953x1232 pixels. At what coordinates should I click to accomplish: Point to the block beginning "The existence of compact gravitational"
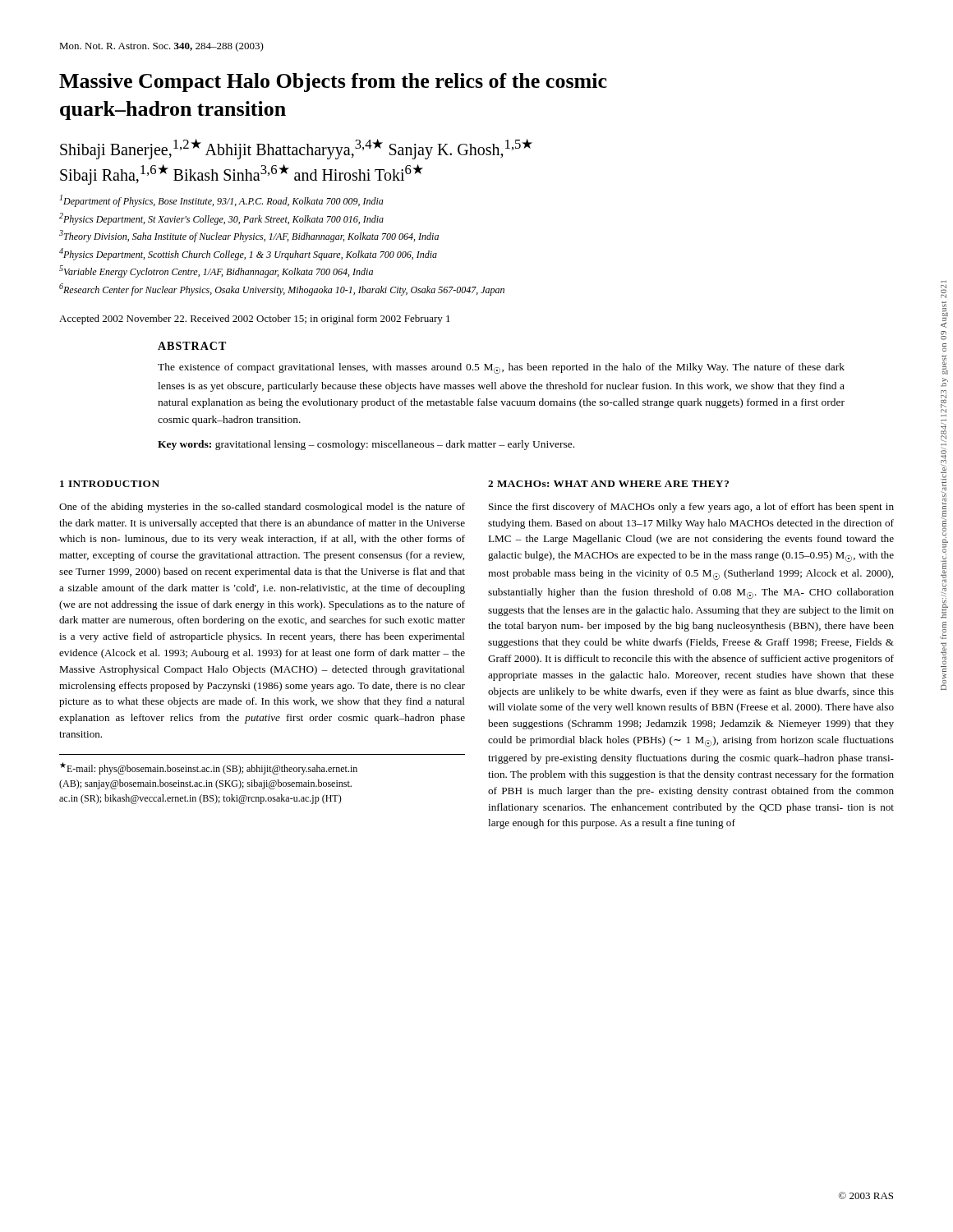pos(501,393)
